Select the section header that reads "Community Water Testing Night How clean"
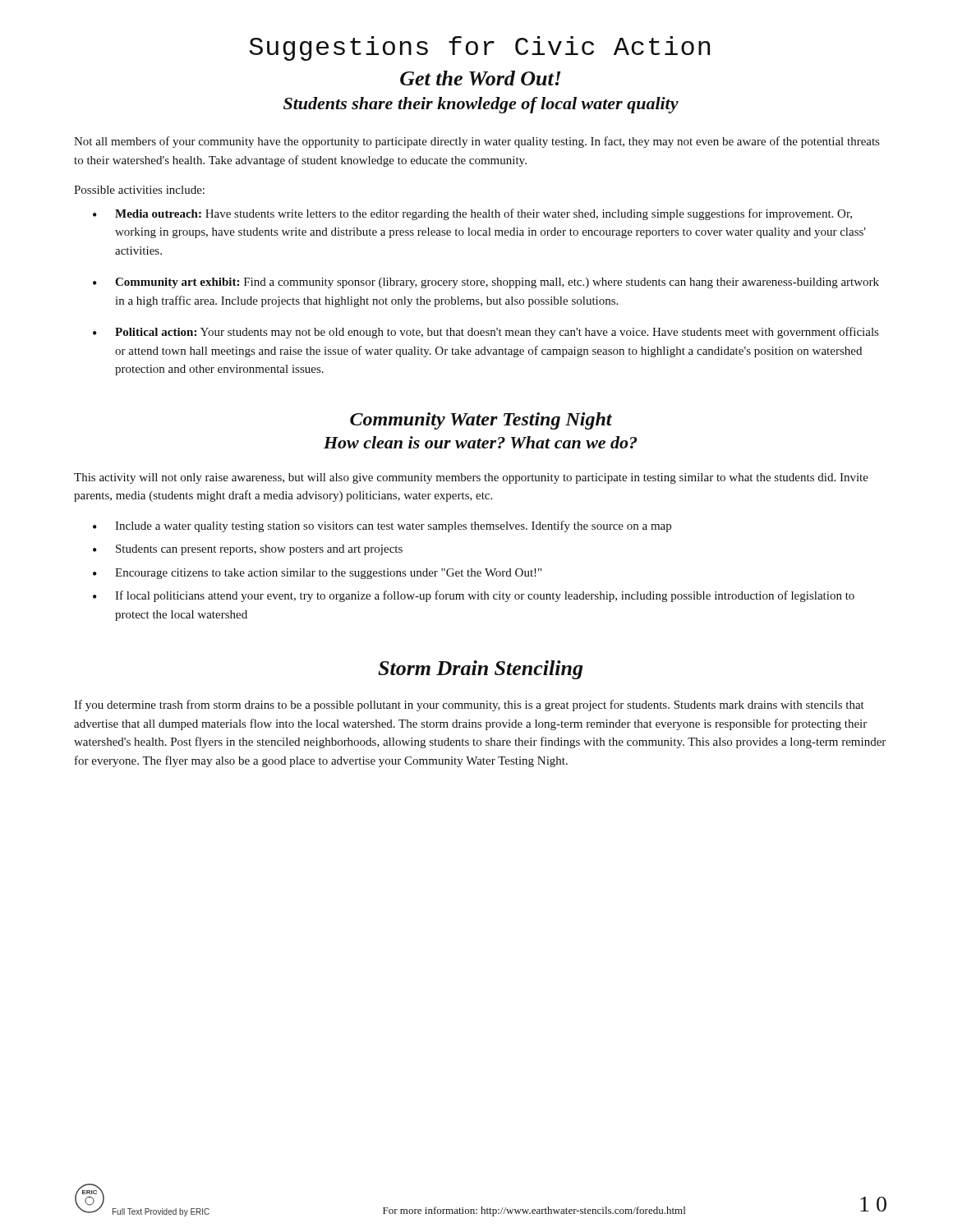 click(481, 430)
